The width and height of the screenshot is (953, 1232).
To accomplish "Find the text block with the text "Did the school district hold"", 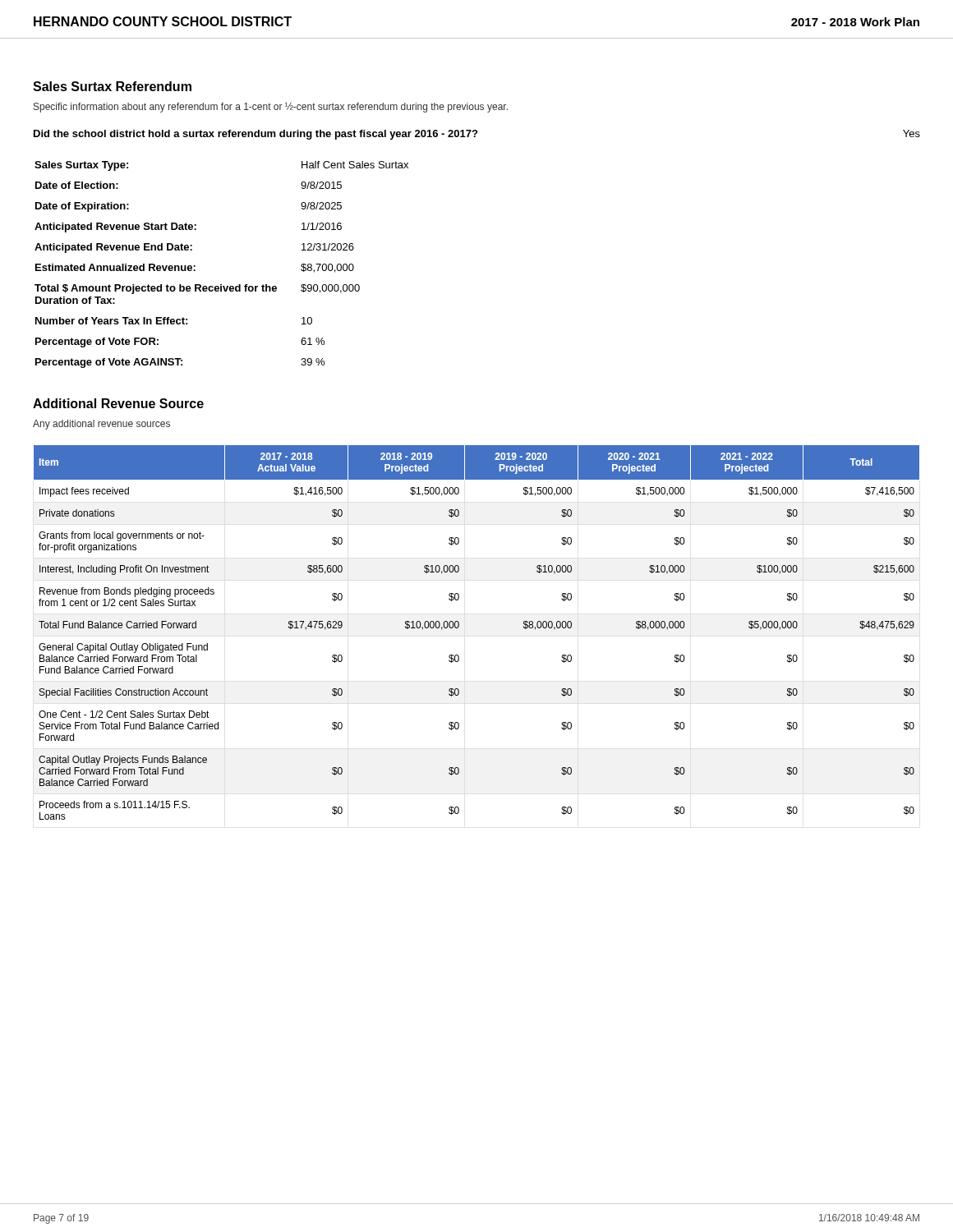I will 476,133.
